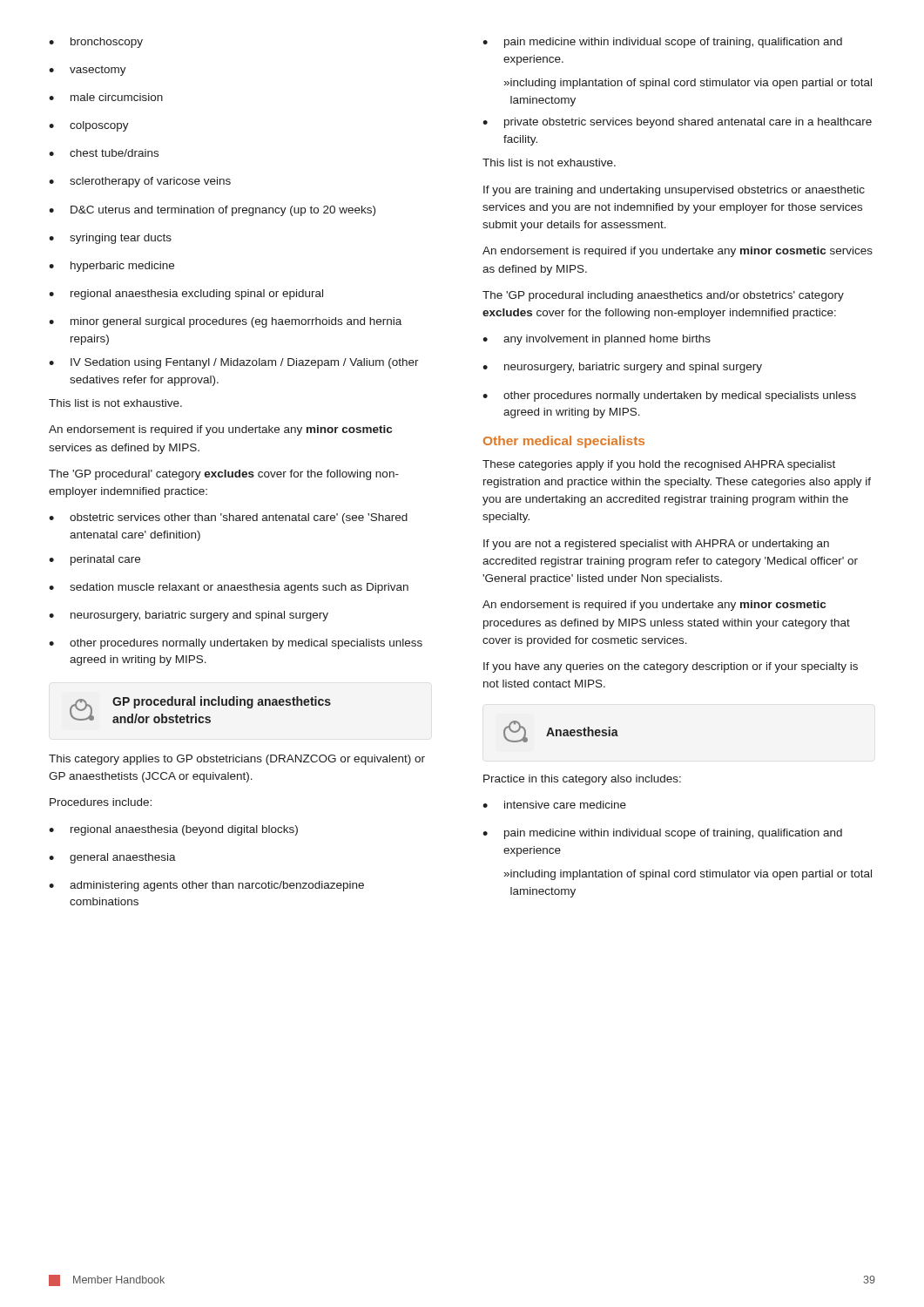924x1307 pixels.
Task: Locate the list item with the text "• bronchoscopy"
Action: (x=96, y=43)
